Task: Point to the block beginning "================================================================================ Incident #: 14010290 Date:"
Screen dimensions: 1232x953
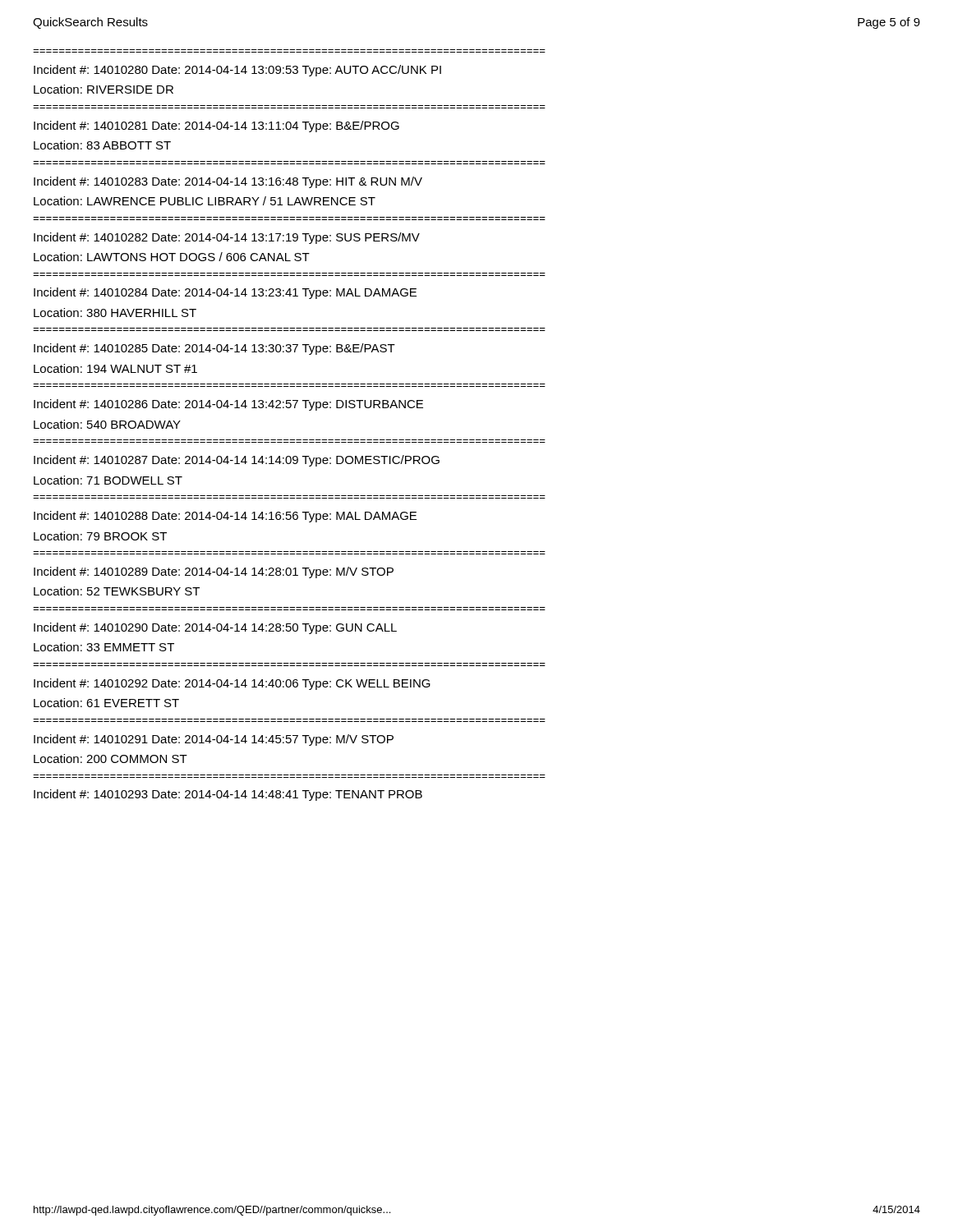Action: pos(215,628)
